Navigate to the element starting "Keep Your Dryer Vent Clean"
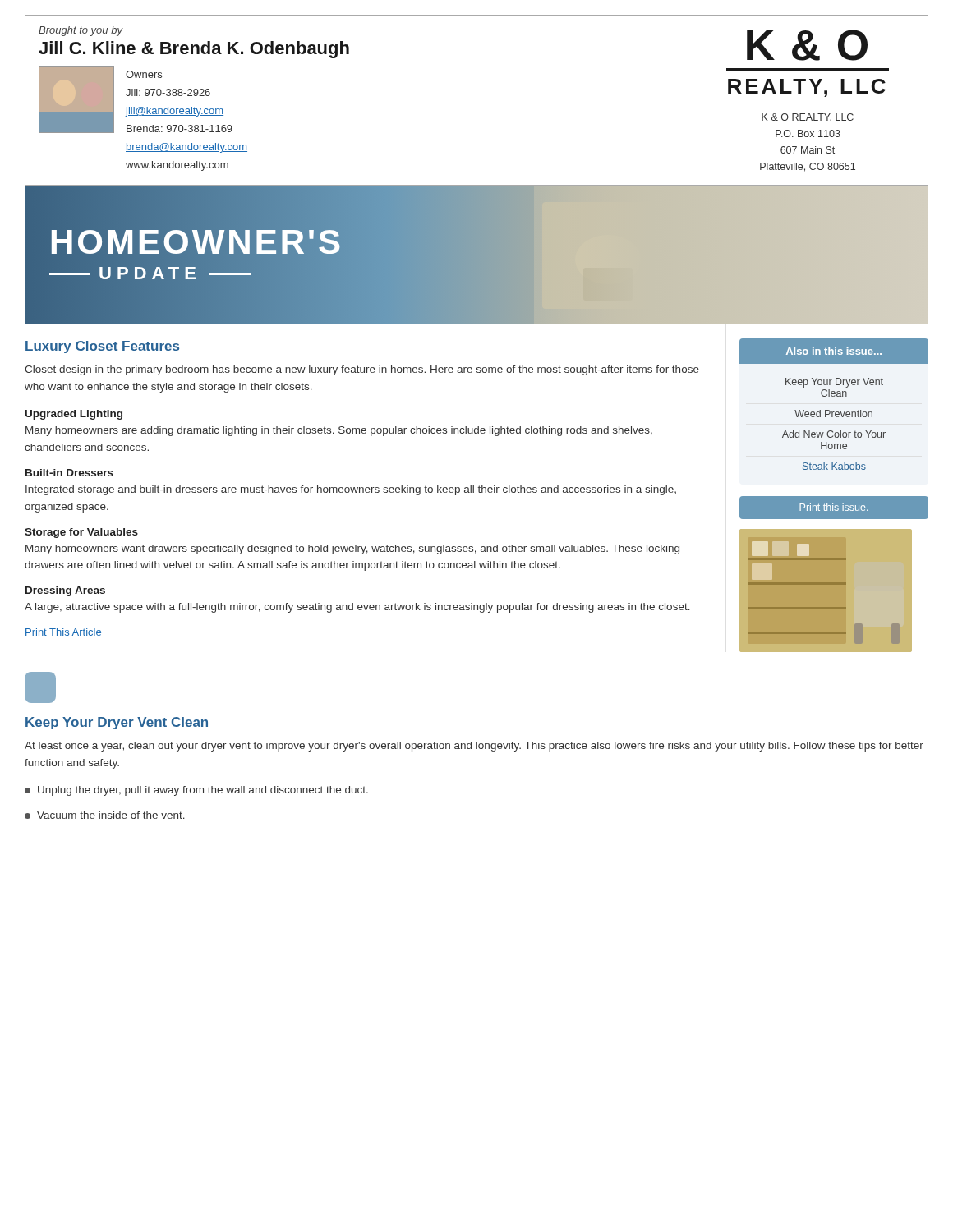The image size is (953, 1232). coord(117,722)
